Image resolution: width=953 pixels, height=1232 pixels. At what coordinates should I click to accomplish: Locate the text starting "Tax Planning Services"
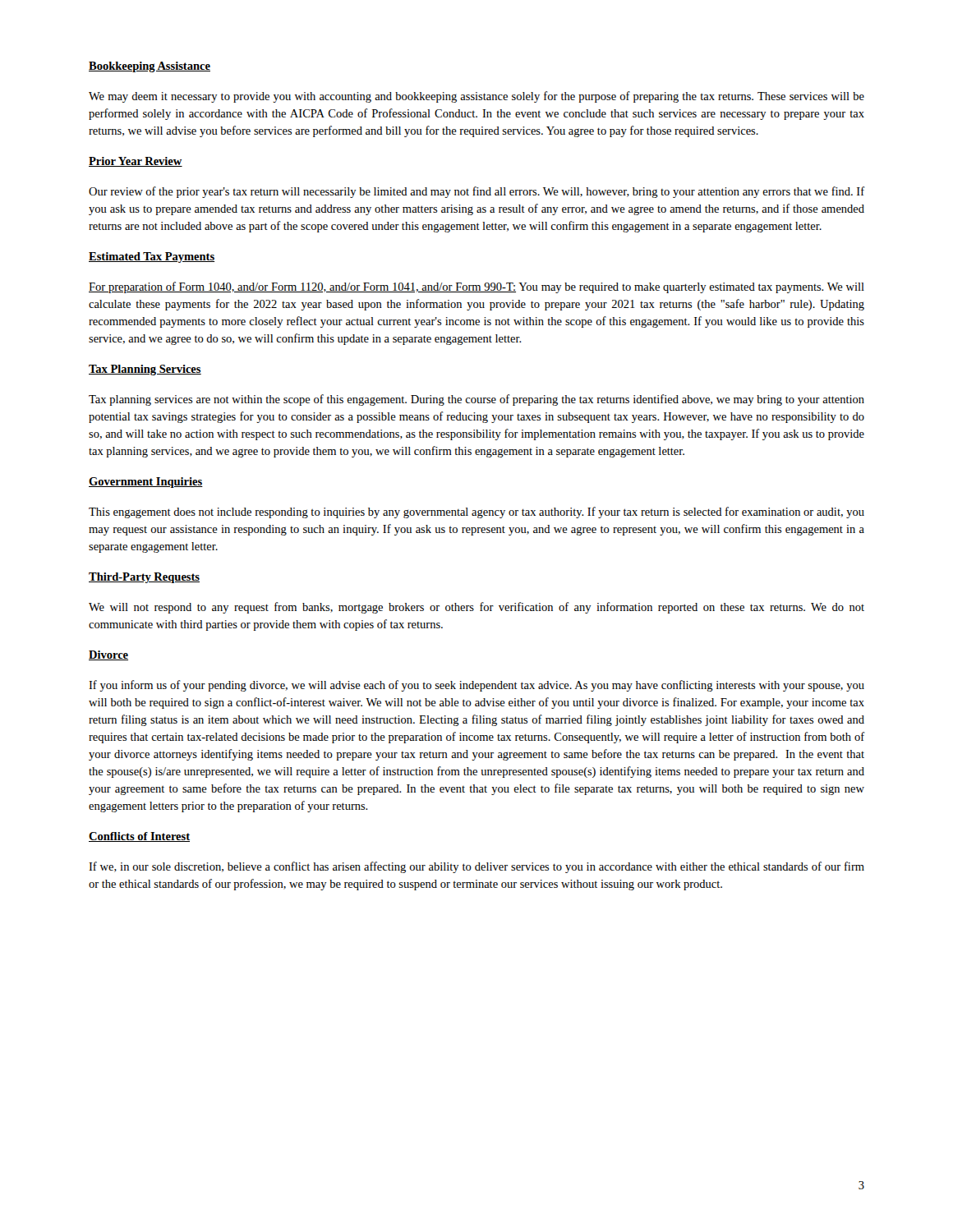point(145,370)
